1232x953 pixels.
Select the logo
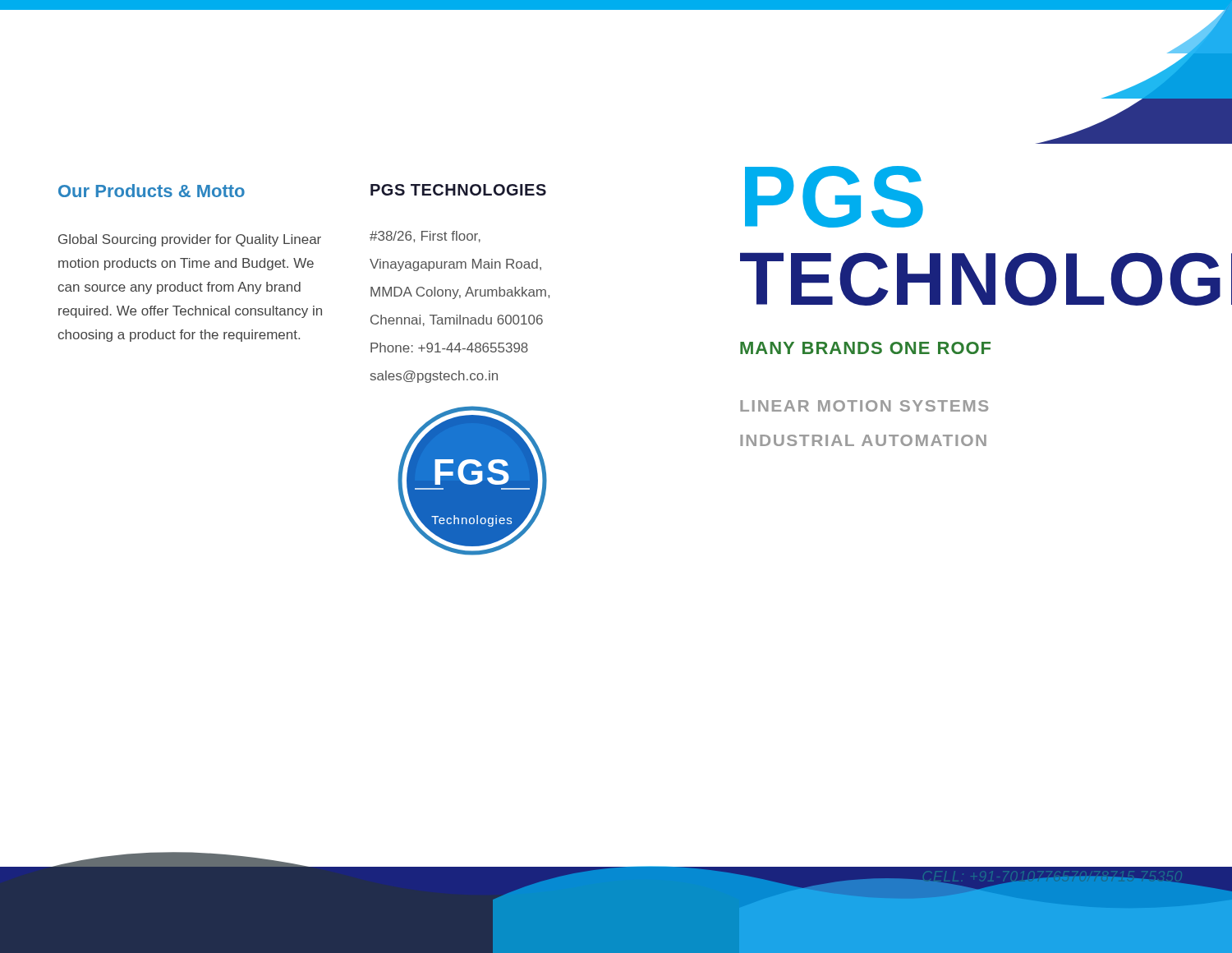click(x=476, y=485)
